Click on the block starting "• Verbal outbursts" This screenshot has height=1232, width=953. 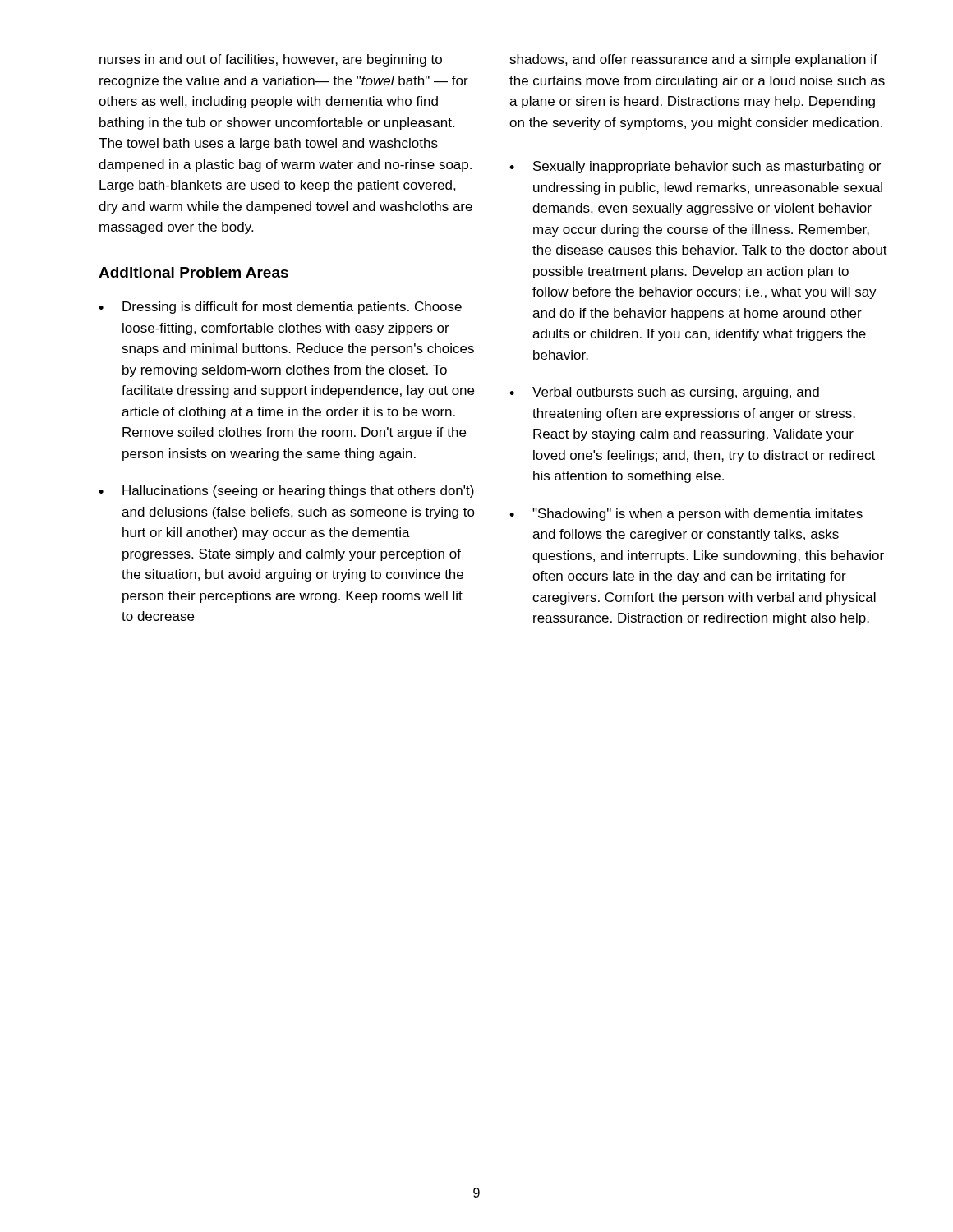click(698, 434)
